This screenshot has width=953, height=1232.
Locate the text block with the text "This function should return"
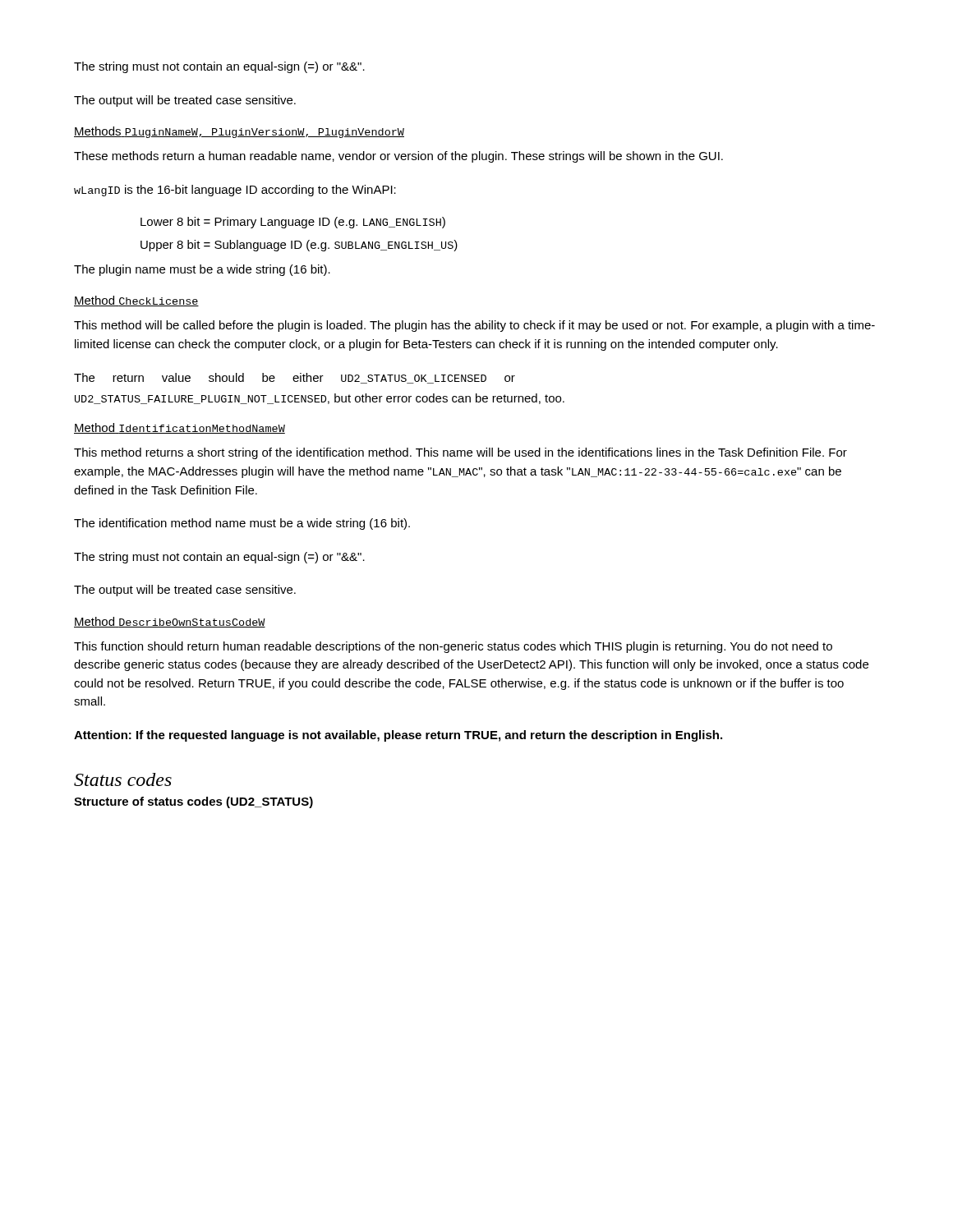click(476, 674)
